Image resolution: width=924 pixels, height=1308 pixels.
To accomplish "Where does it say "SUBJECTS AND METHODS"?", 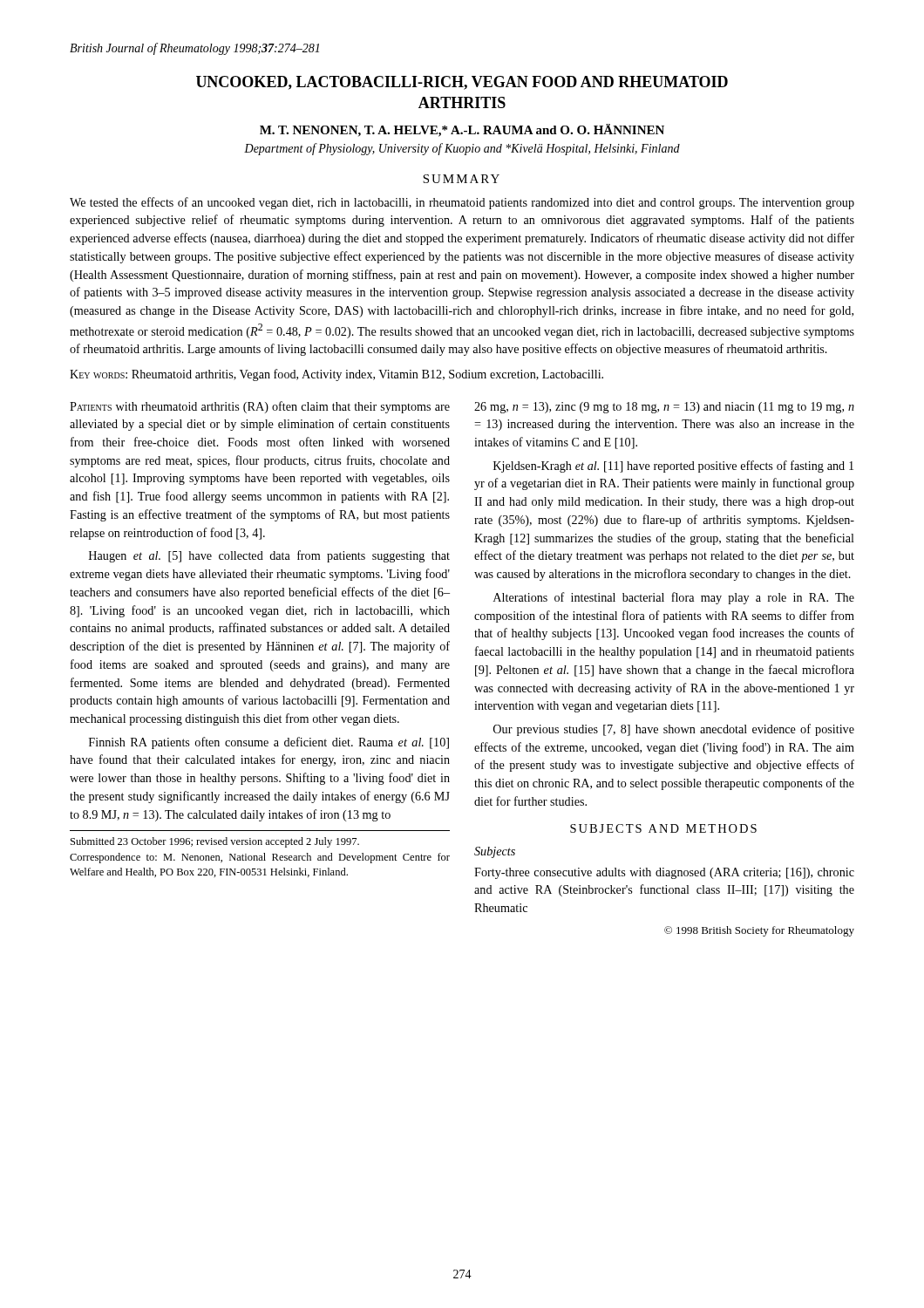I will click(x=664, y=828).
